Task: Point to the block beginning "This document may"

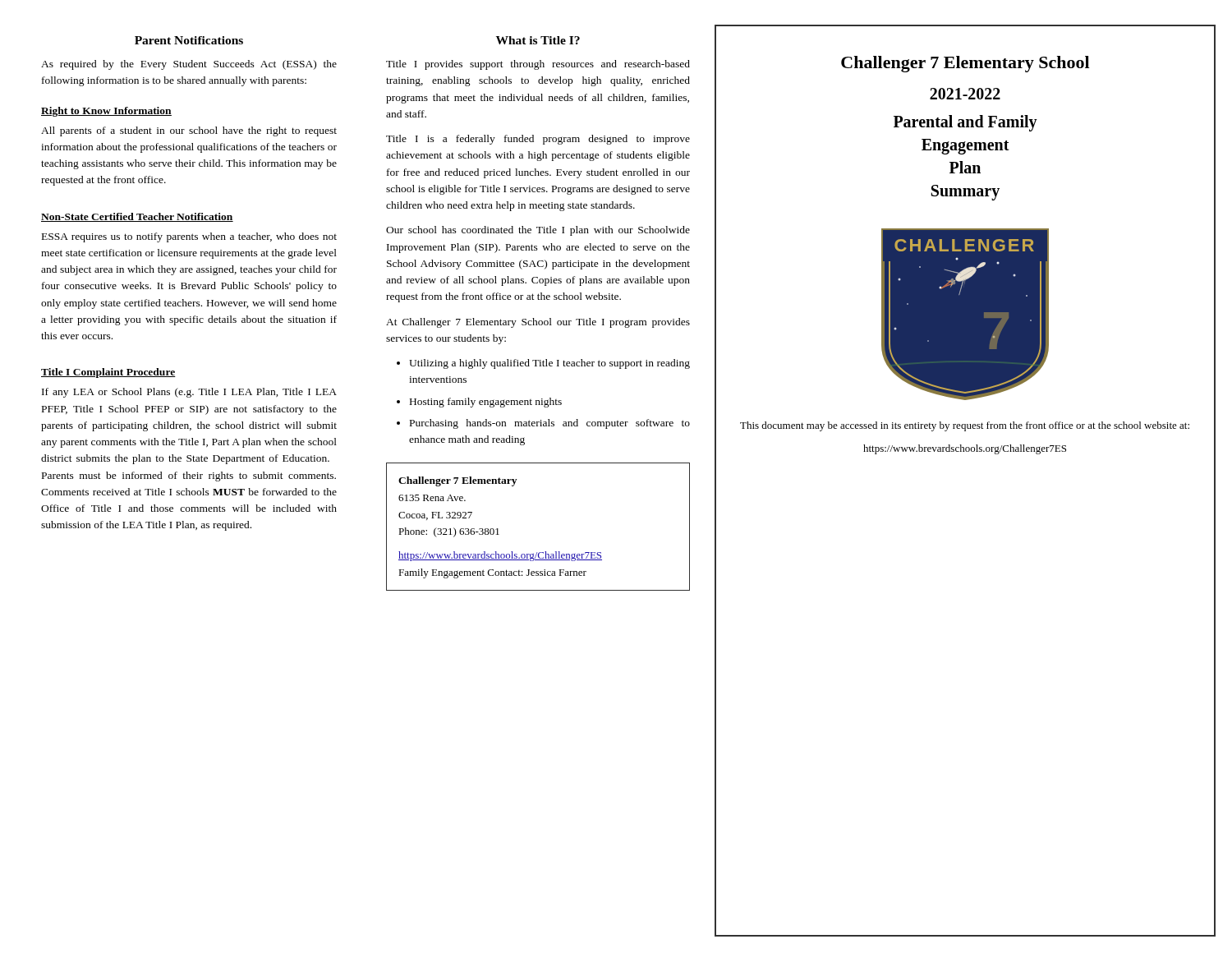Action: coord(965,425)
